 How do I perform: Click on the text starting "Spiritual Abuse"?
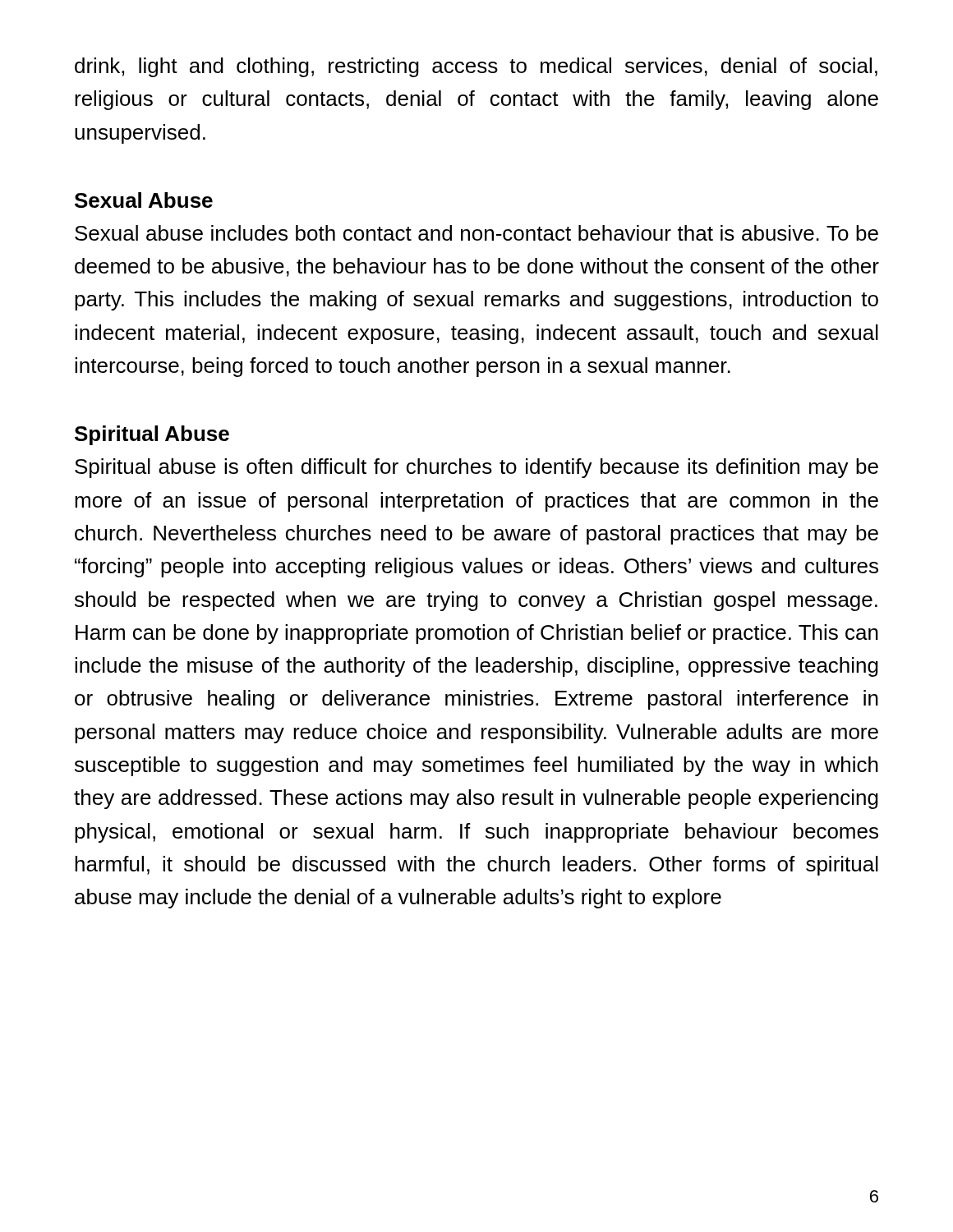pos(152,434)
